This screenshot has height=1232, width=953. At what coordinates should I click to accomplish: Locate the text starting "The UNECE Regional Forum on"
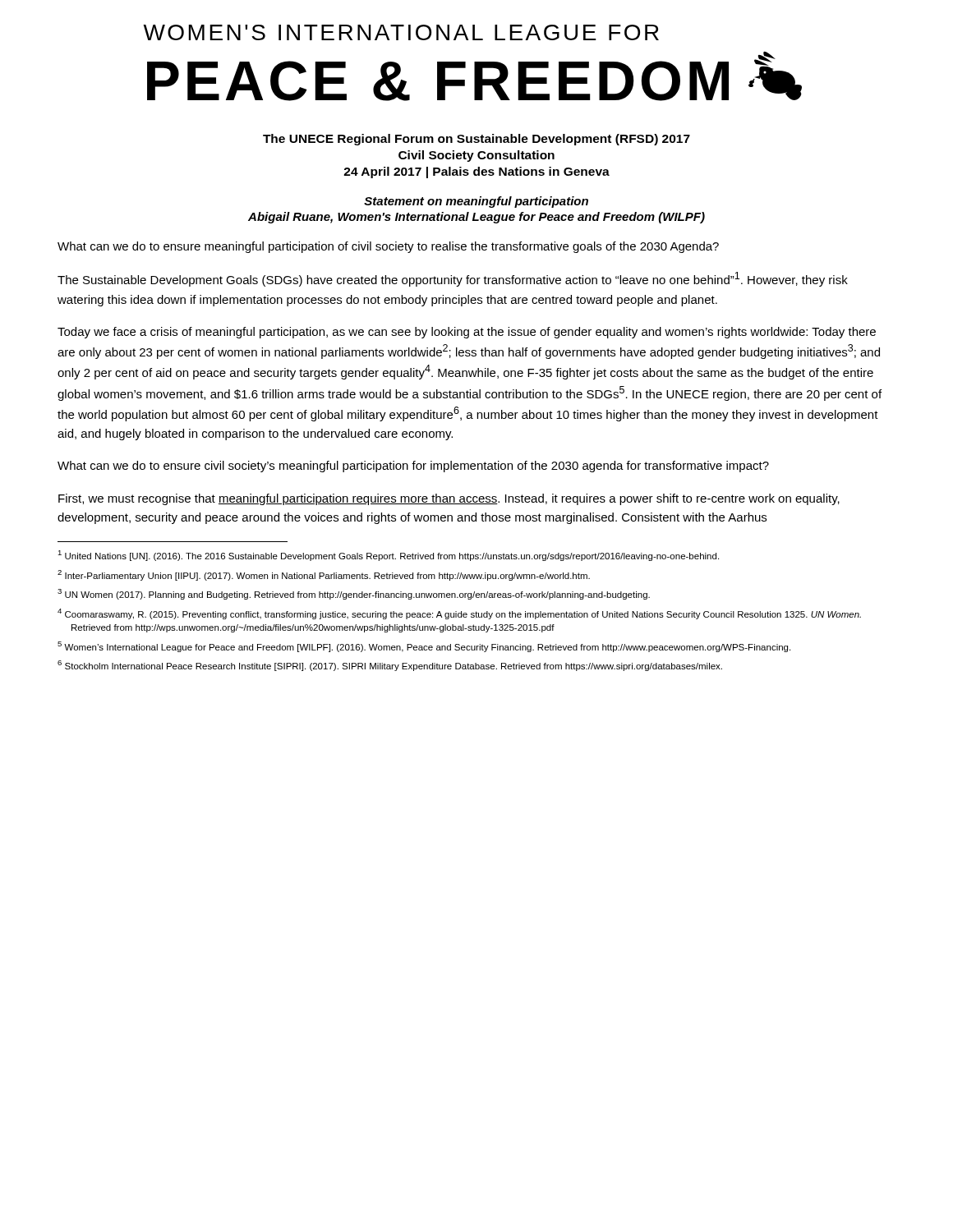[x=476, y=155]
